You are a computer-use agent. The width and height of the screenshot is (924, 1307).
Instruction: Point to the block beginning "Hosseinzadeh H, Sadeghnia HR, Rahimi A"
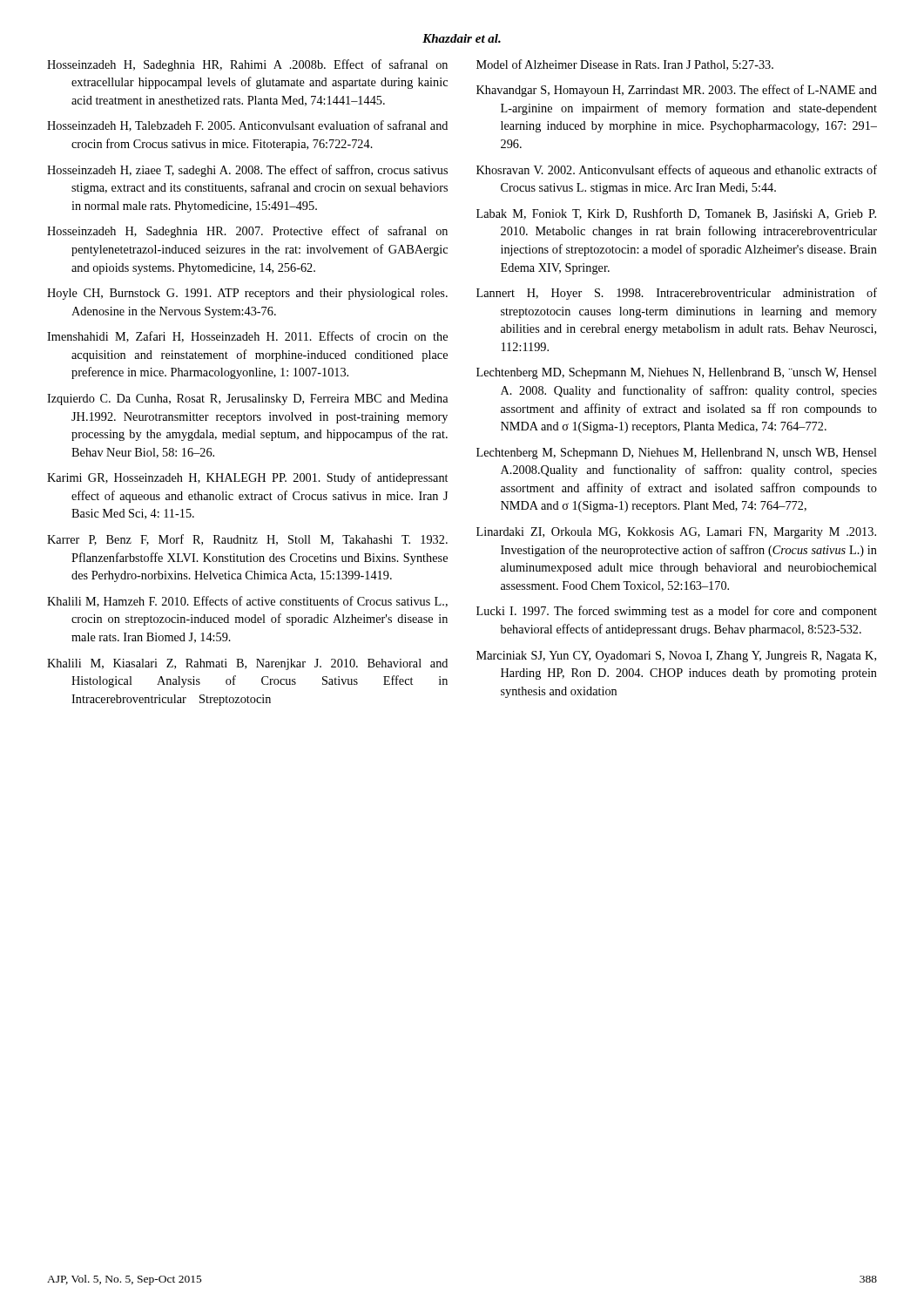point(248,82)
